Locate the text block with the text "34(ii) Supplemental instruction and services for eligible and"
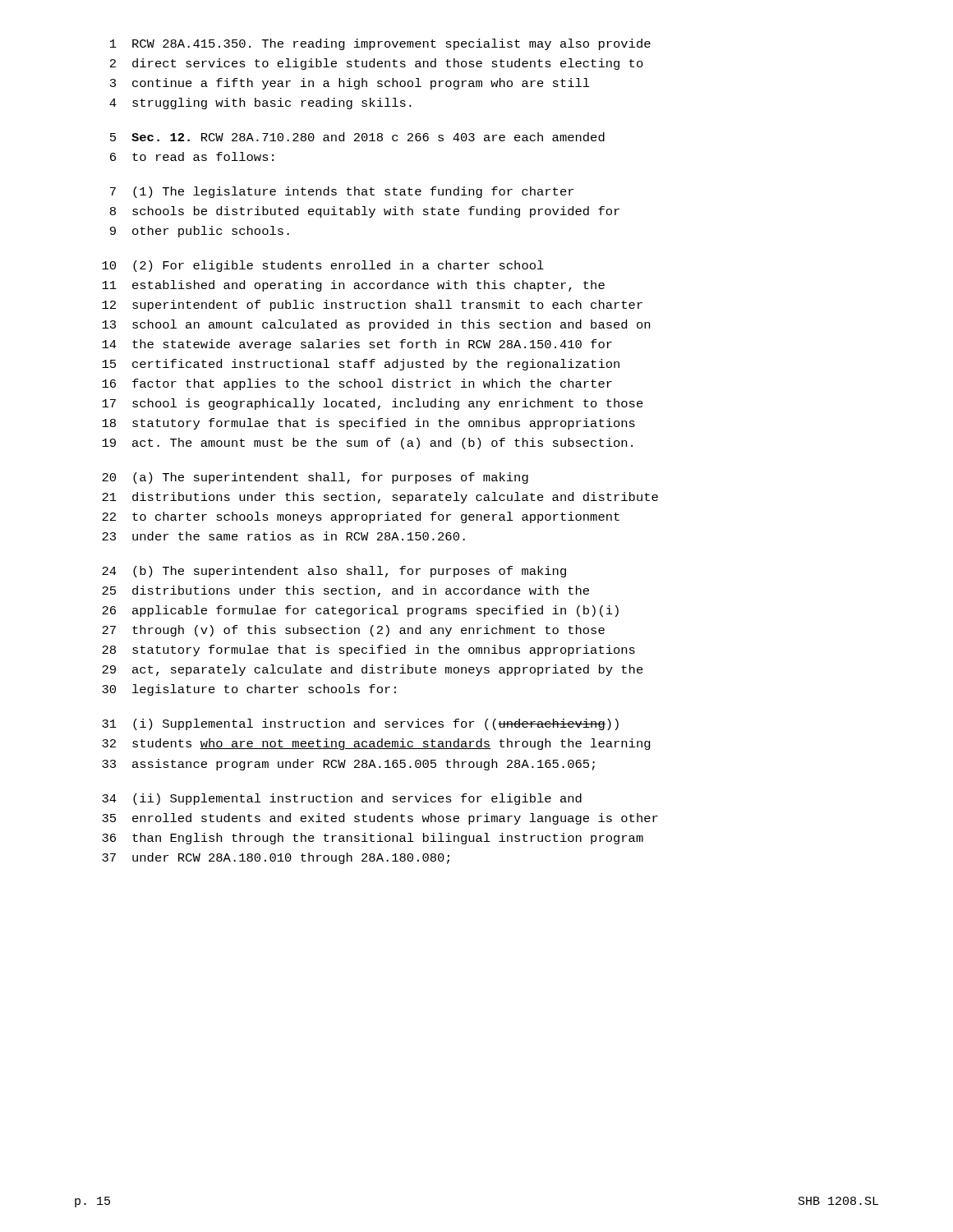The image size is (953, 1232). coord(476,828)
